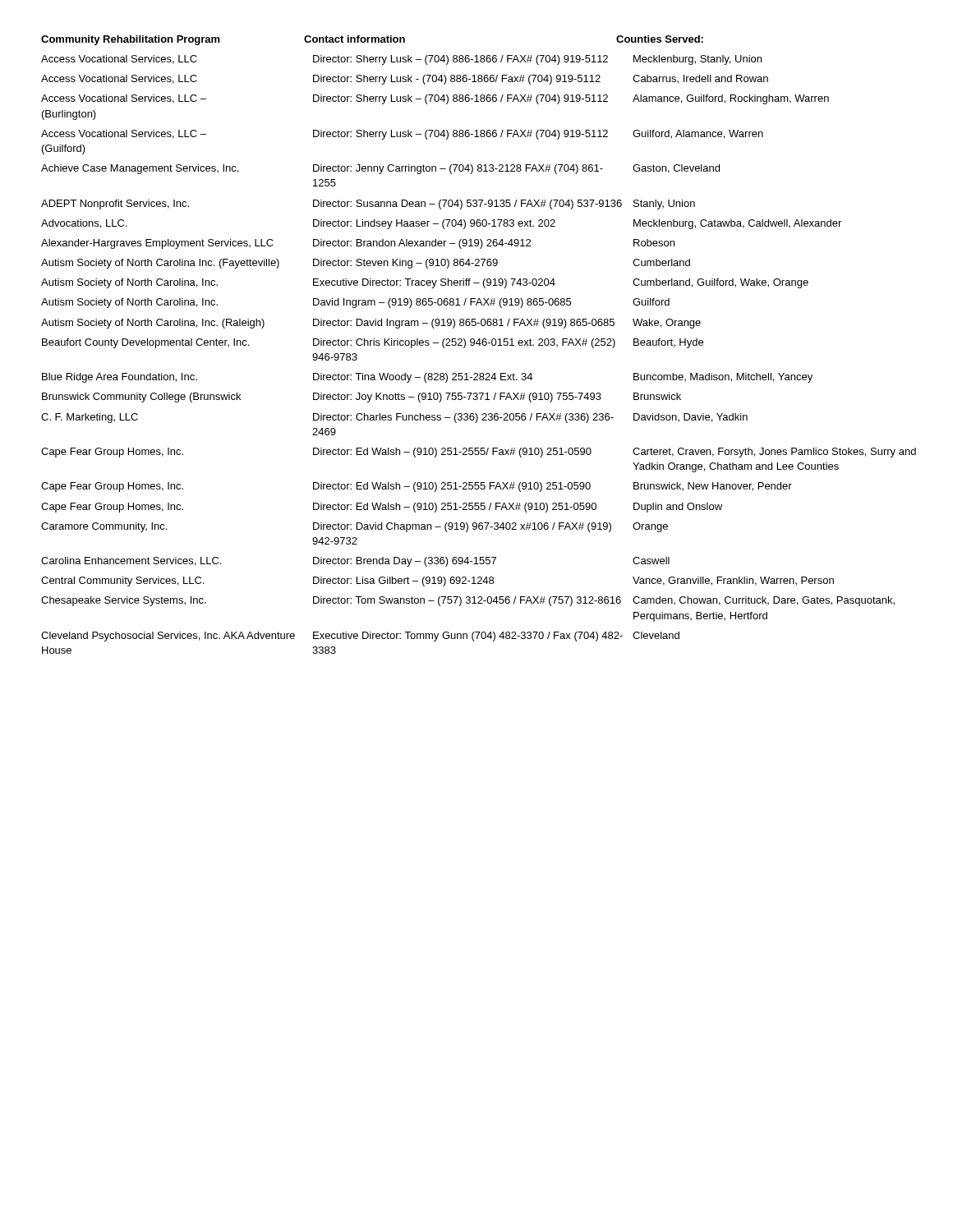Viewport: 953px width, 1232px height.
Task: Locate the passage starting "Director: Chris Kiricoples"
Action: tap(464, 349)
